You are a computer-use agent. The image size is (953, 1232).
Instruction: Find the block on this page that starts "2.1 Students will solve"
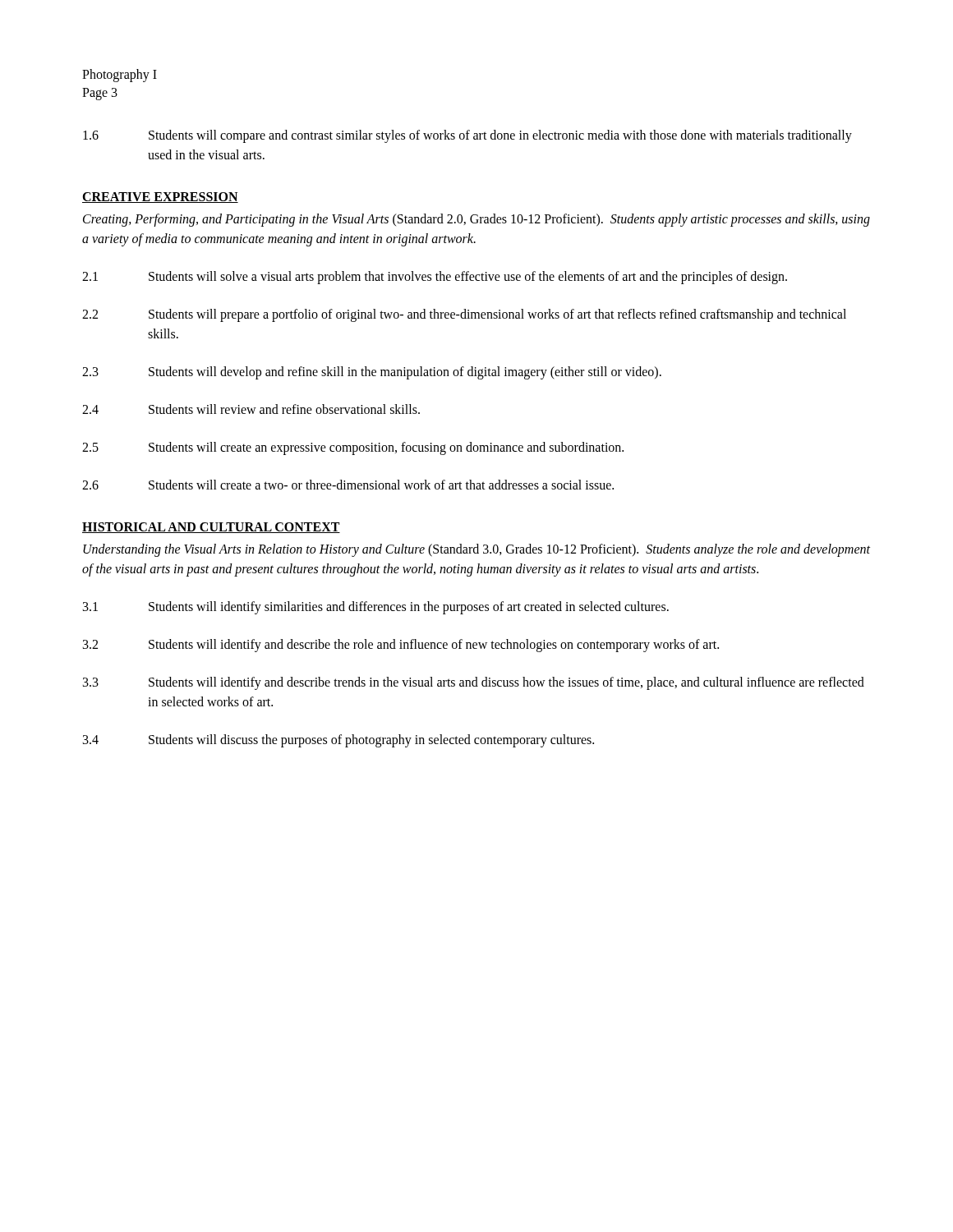point(476,277)
